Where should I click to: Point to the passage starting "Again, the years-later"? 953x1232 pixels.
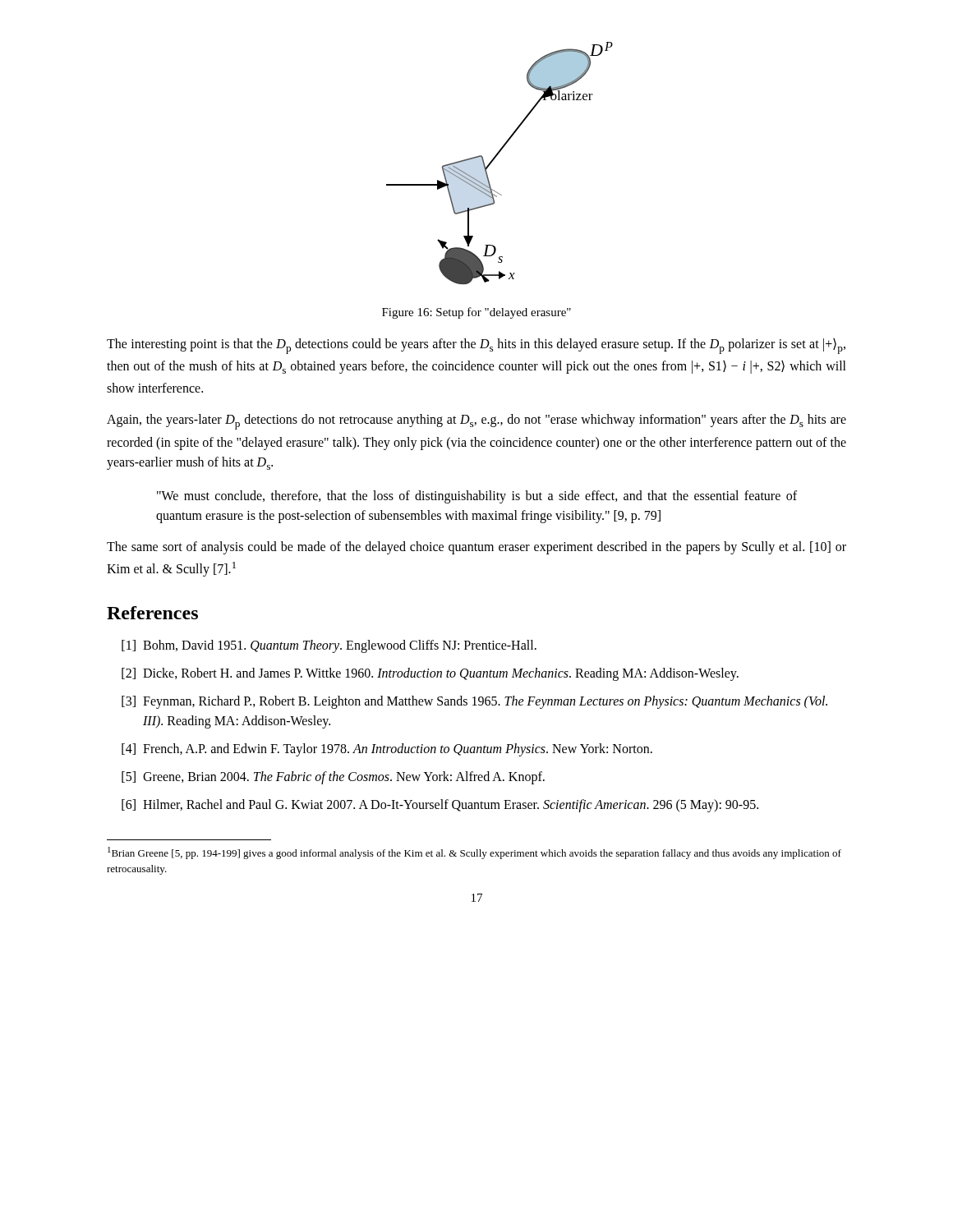(x=476, y=442)
